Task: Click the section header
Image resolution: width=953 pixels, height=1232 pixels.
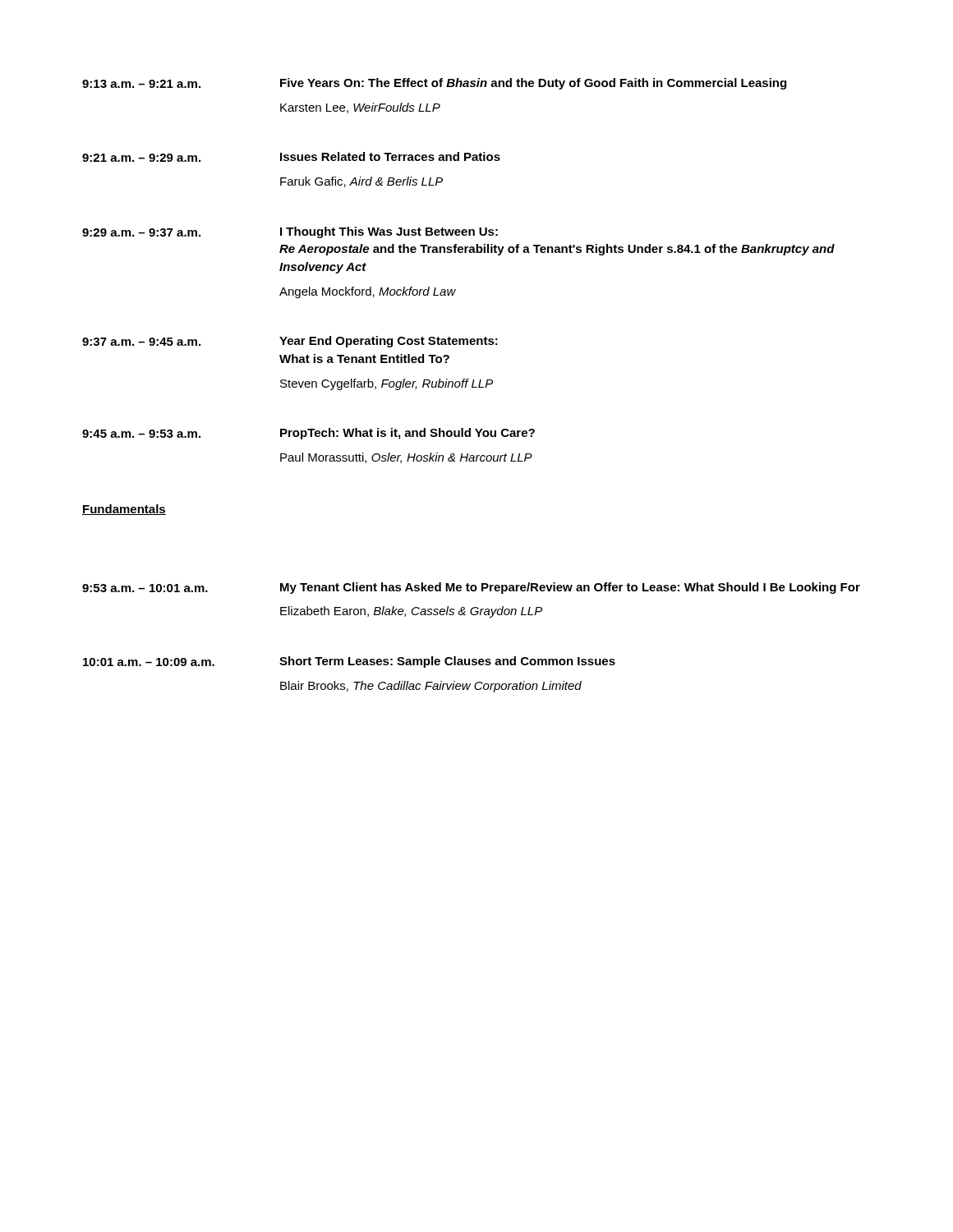Action: [x=124, y=508]
